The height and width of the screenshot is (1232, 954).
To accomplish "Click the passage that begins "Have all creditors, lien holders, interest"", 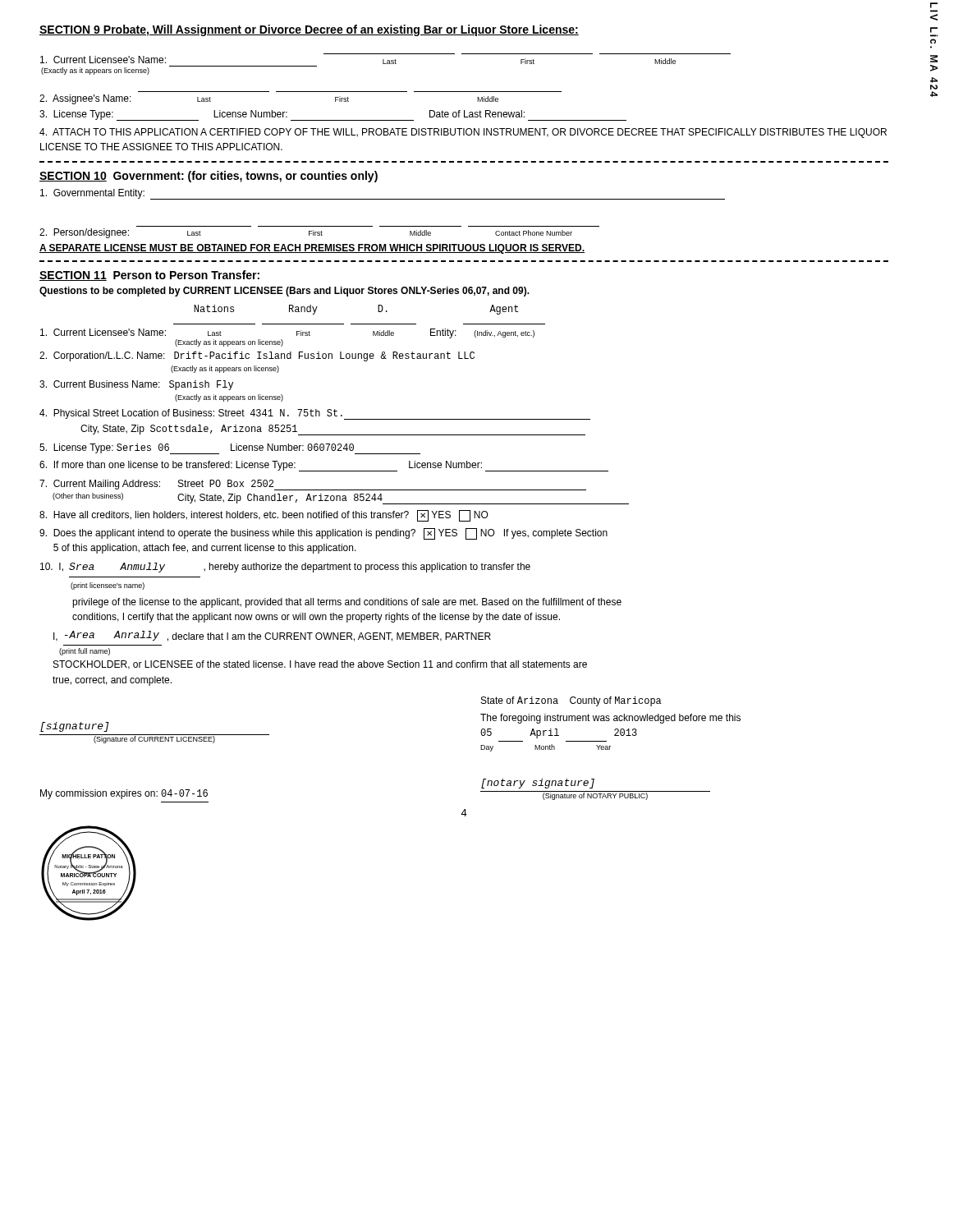I will [x=264, y=515].
